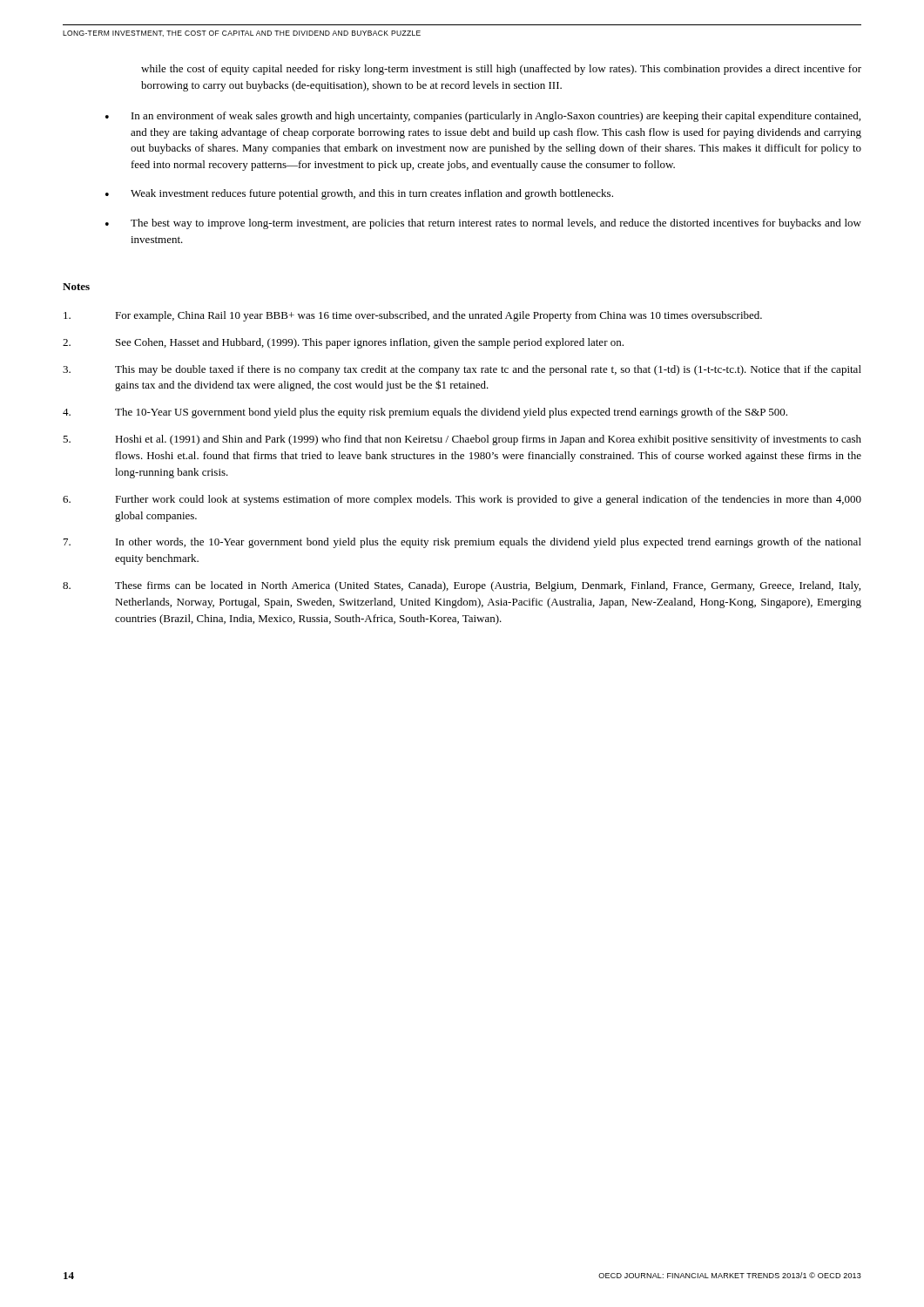Locate the text starting "• Weak investment reduces future potential growth, and"
Screen dimensions: 1307x924
[x=475, y=194]
